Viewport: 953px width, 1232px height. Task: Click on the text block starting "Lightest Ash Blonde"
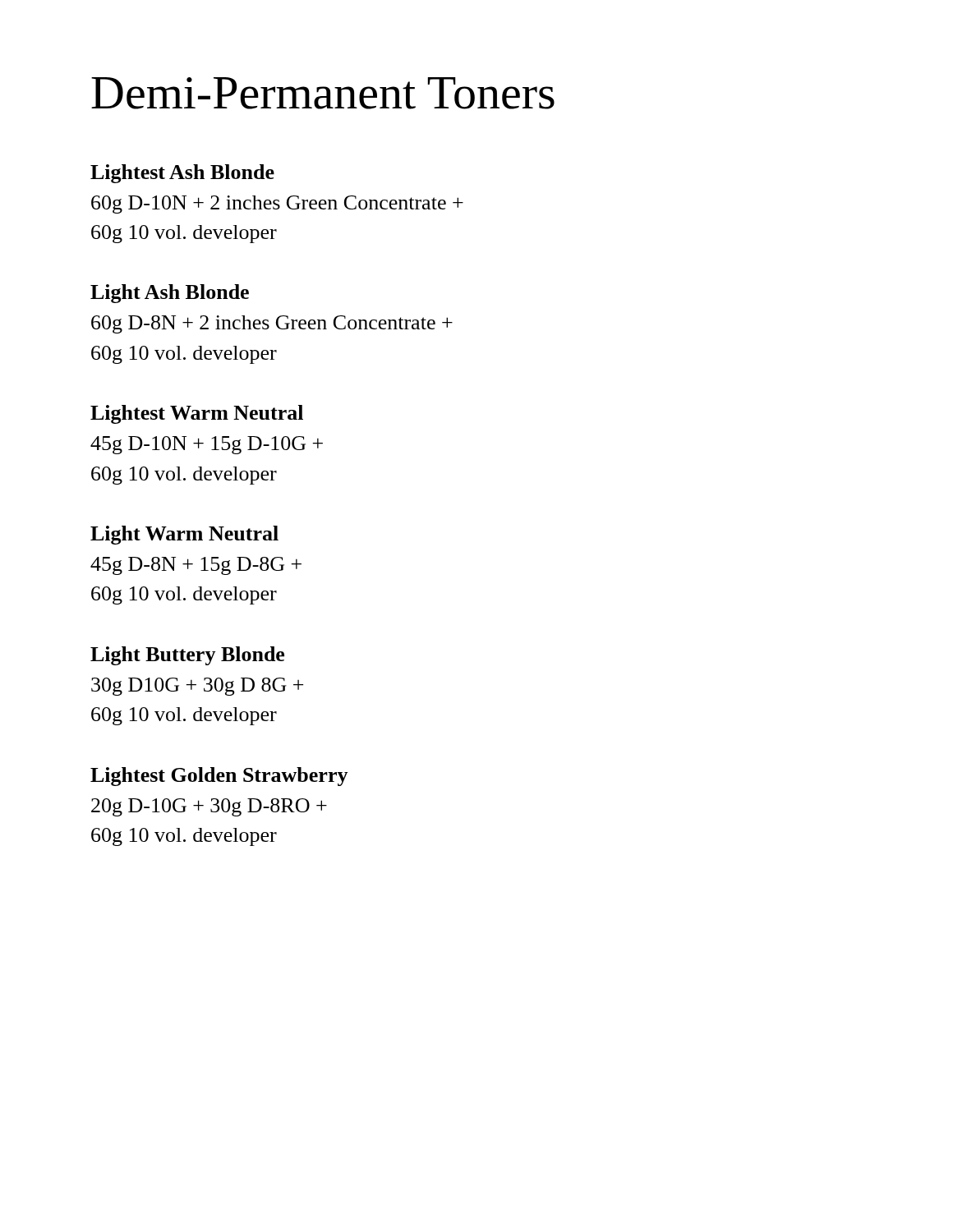coord(182,174)
